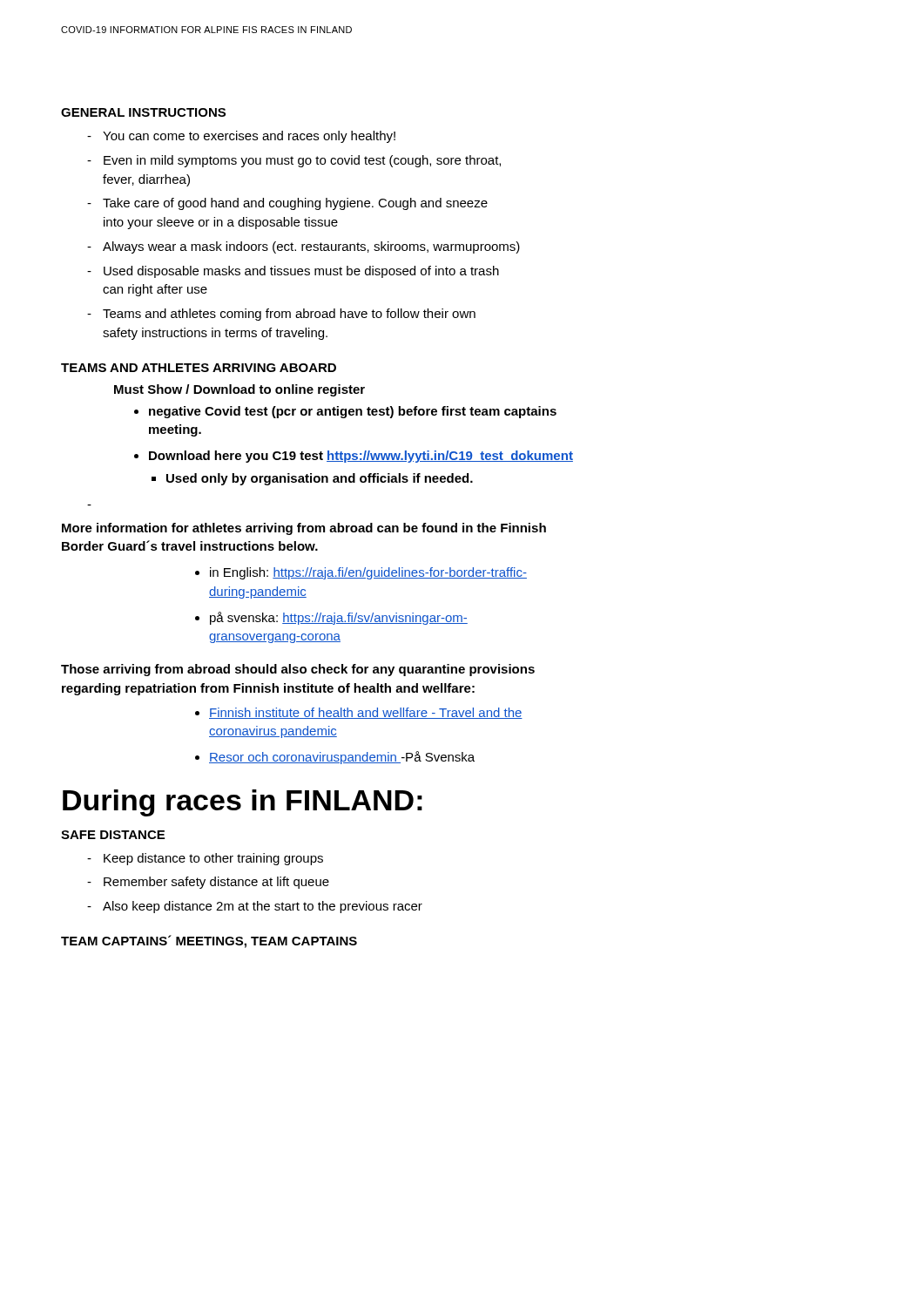Locate the text block containing "More information for athletes arriving from abroad"
This screenshot has height=1307, width=924.
coord(304,537)
